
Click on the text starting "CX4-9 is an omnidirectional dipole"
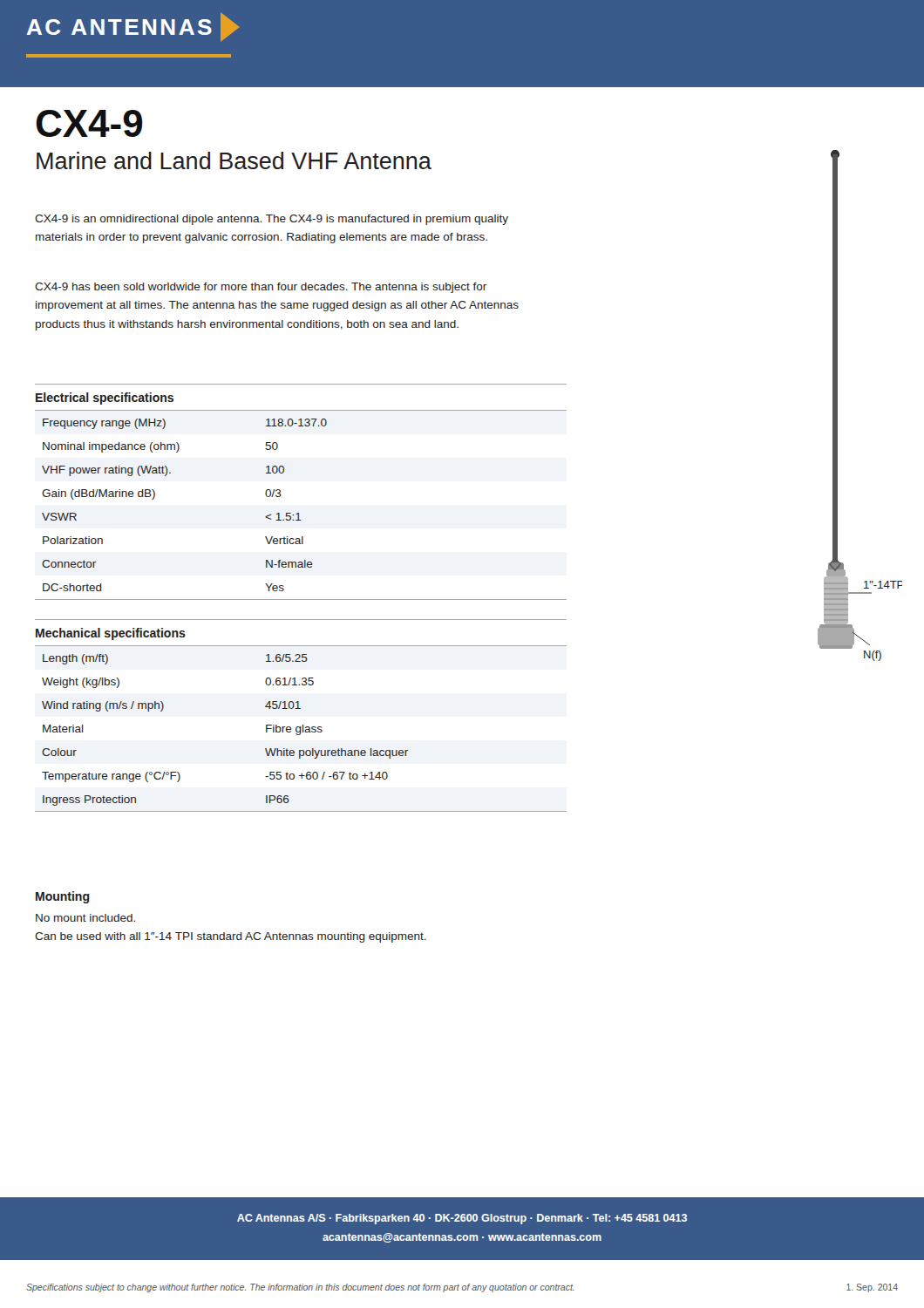(272, 228)
